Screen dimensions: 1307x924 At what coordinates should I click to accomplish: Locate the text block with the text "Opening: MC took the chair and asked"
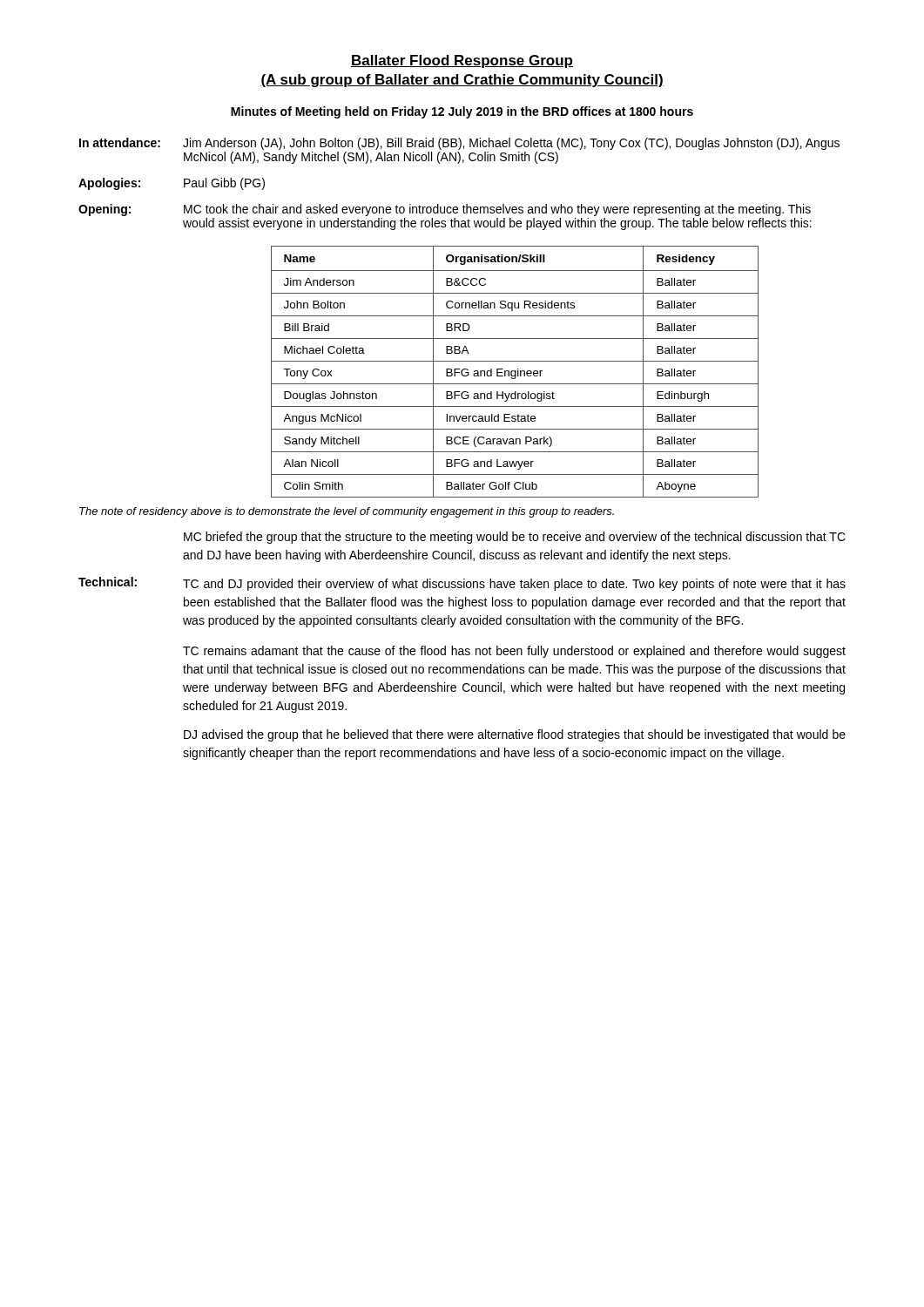pos(462,216)
